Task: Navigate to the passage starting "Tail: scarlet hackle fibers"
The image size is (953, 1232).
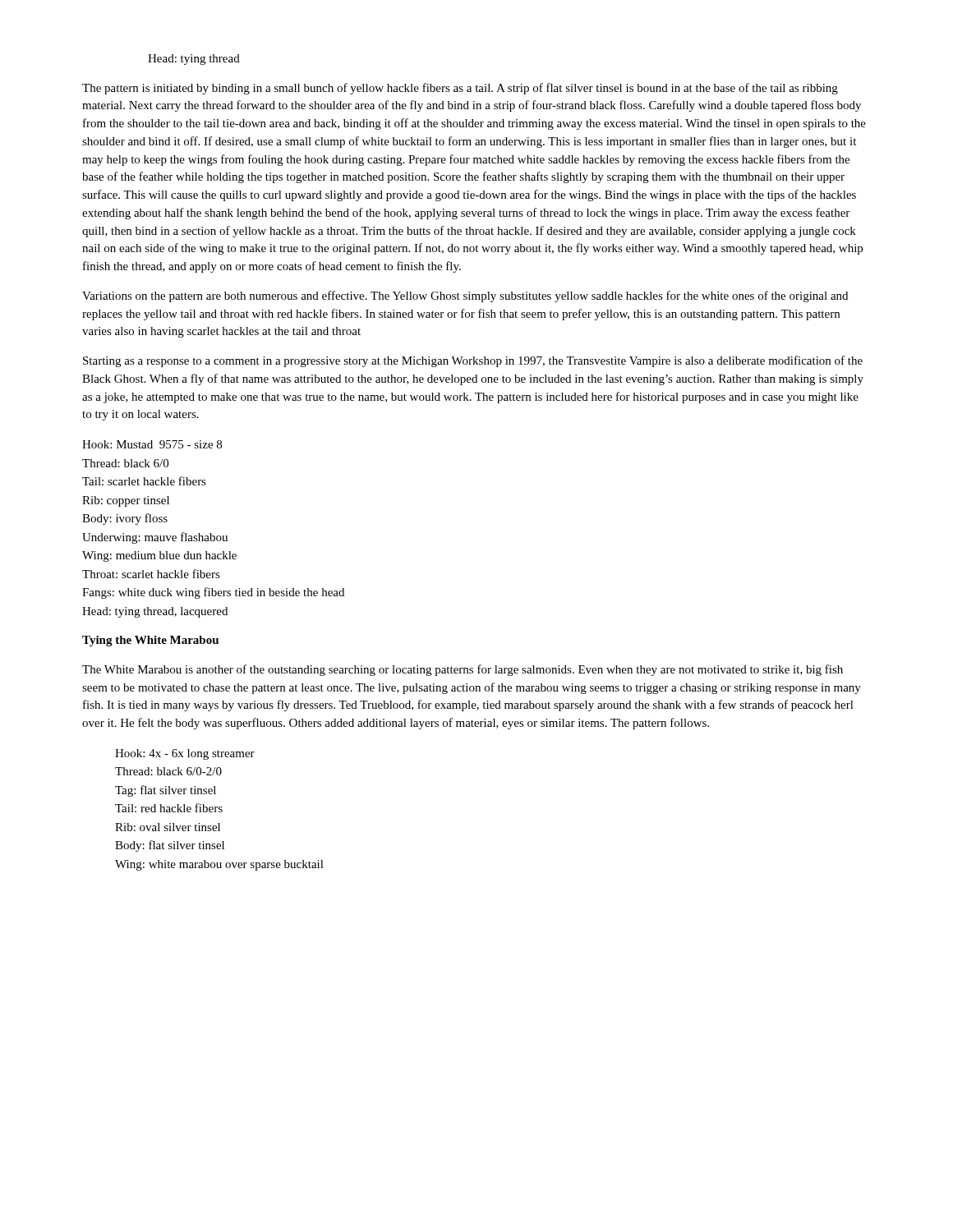Action: click(144, 481)
